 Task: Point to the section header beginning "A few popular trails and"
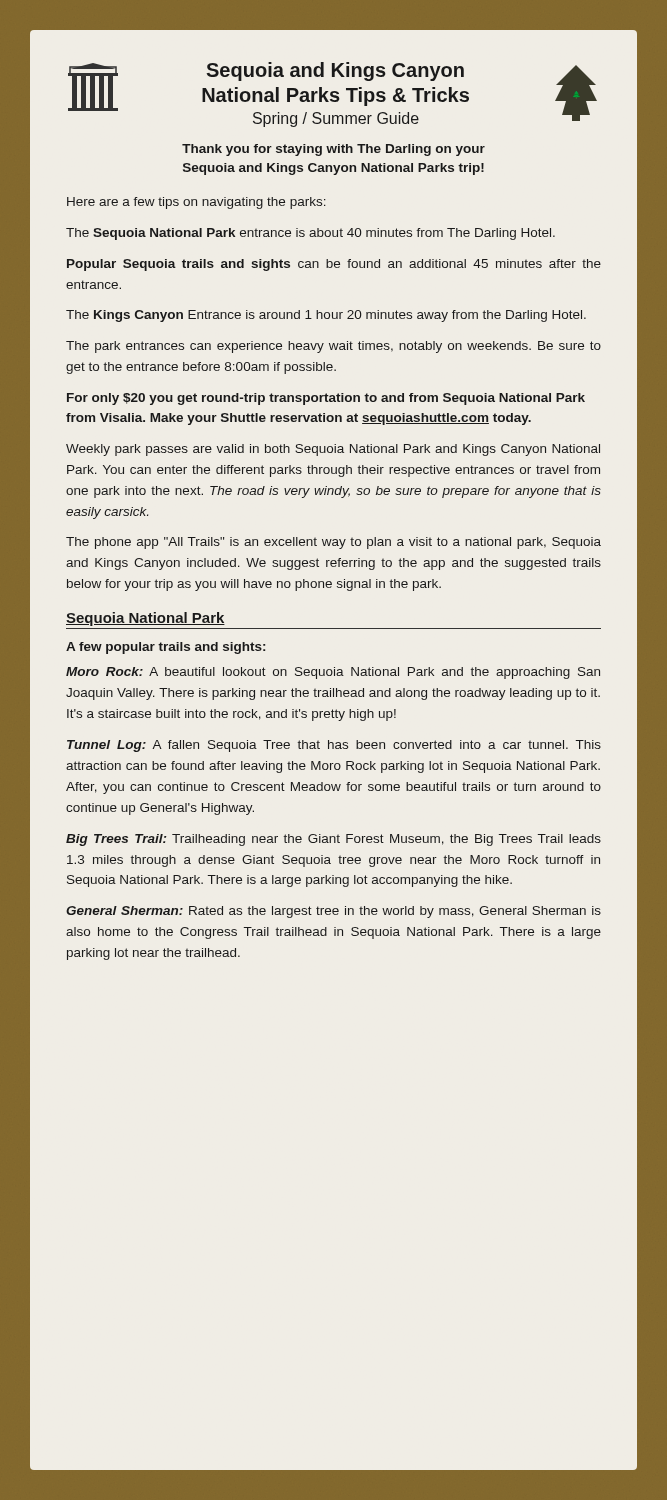click(x=166, y=647)
